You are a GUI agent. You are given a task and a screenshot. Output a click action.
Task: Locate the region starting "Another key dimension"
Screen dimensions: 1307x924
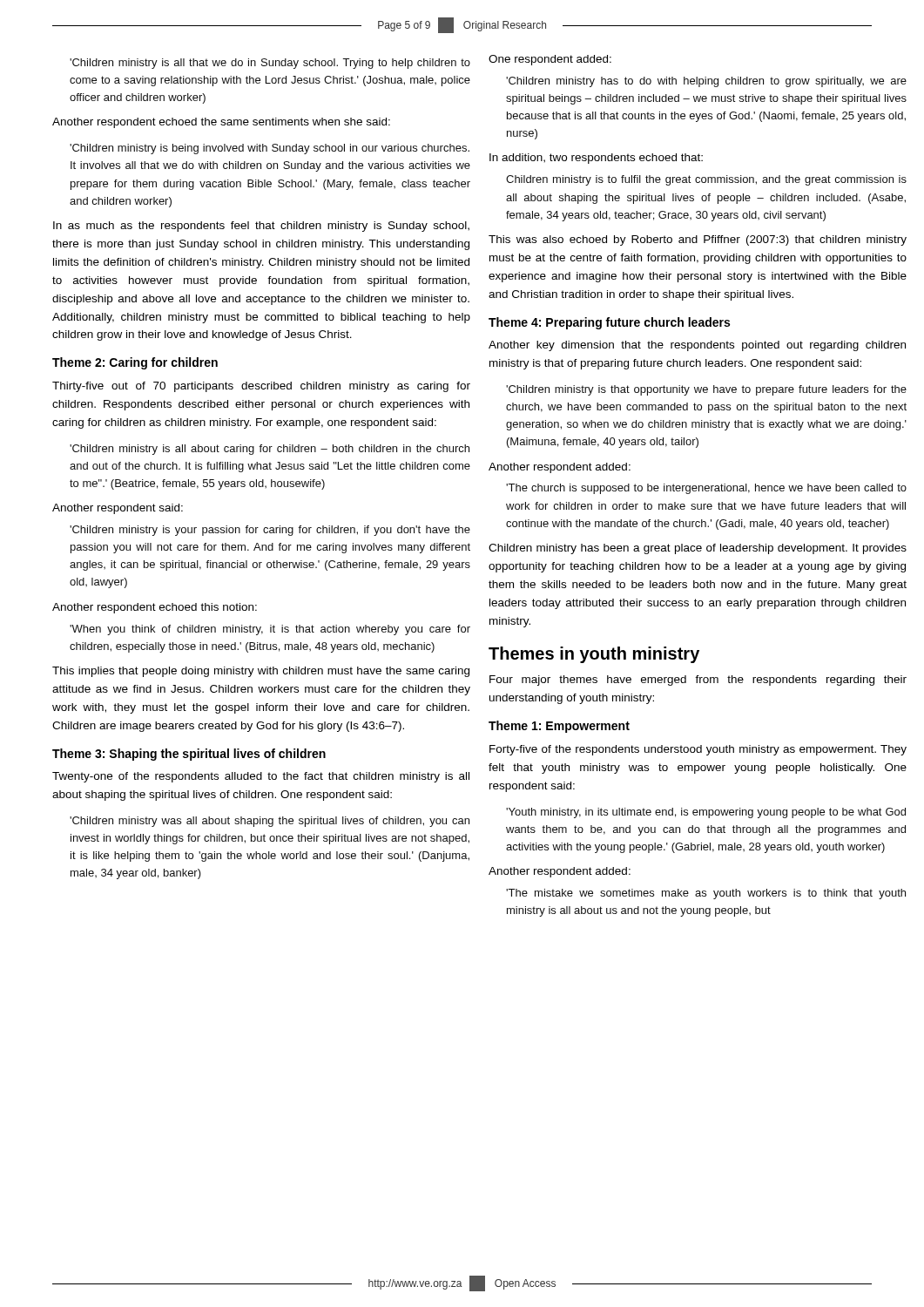click(x=698, y=355)
